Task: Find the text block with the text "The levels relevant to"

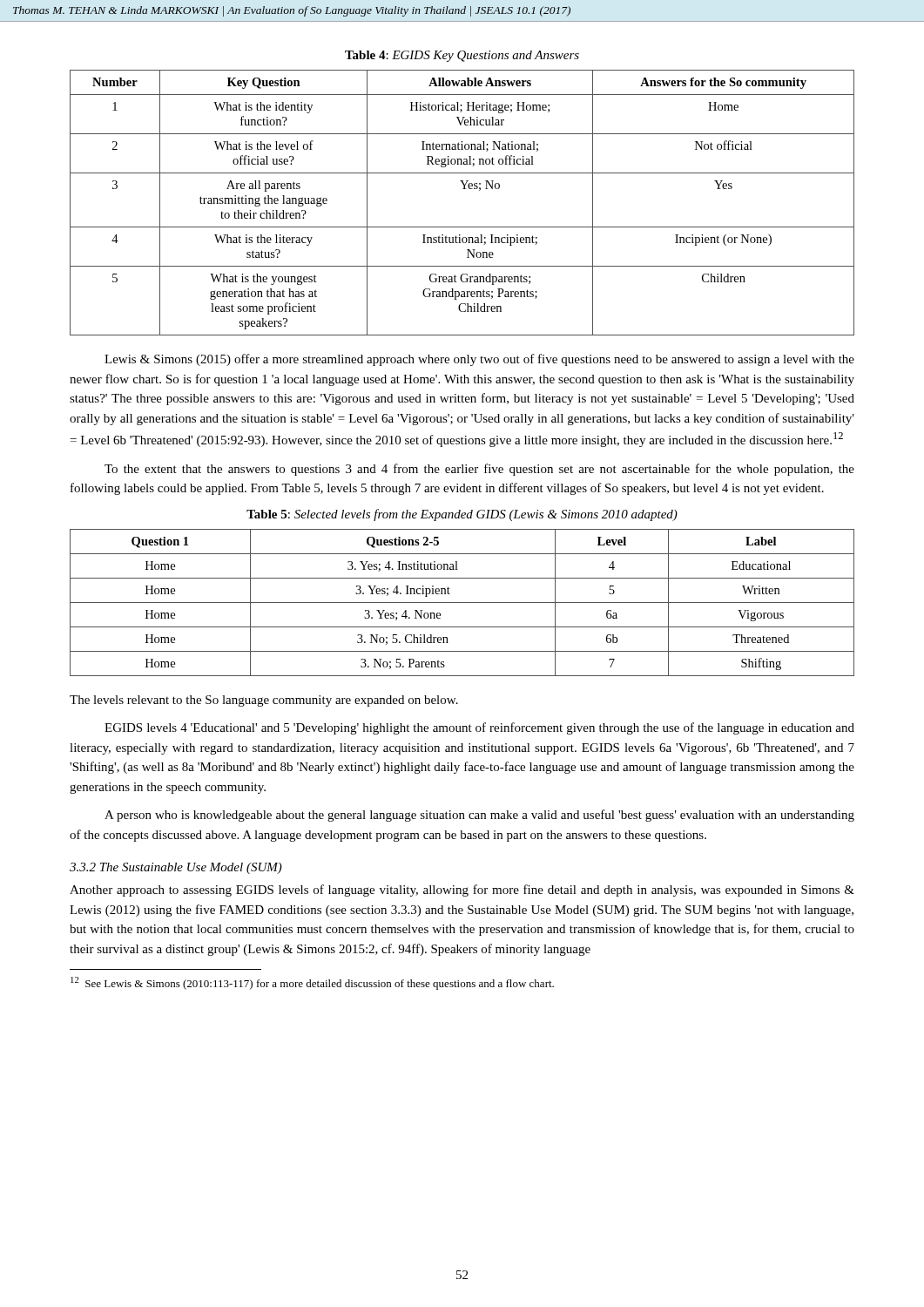Action: [264, 699]
